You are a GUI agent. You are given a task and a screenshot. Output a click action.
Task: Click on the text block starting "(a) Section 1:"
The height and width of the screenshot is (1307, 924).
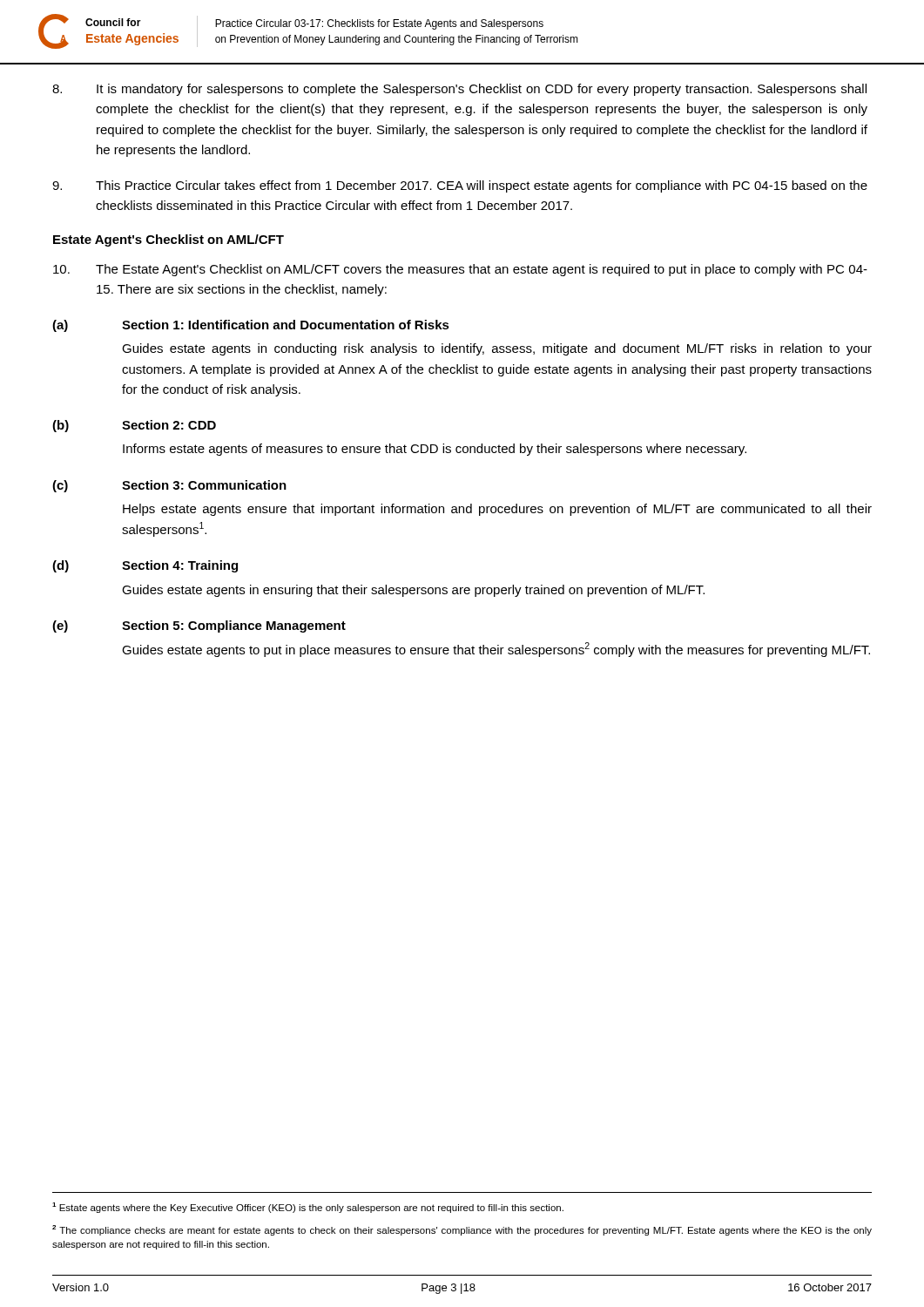click(462, 357)
